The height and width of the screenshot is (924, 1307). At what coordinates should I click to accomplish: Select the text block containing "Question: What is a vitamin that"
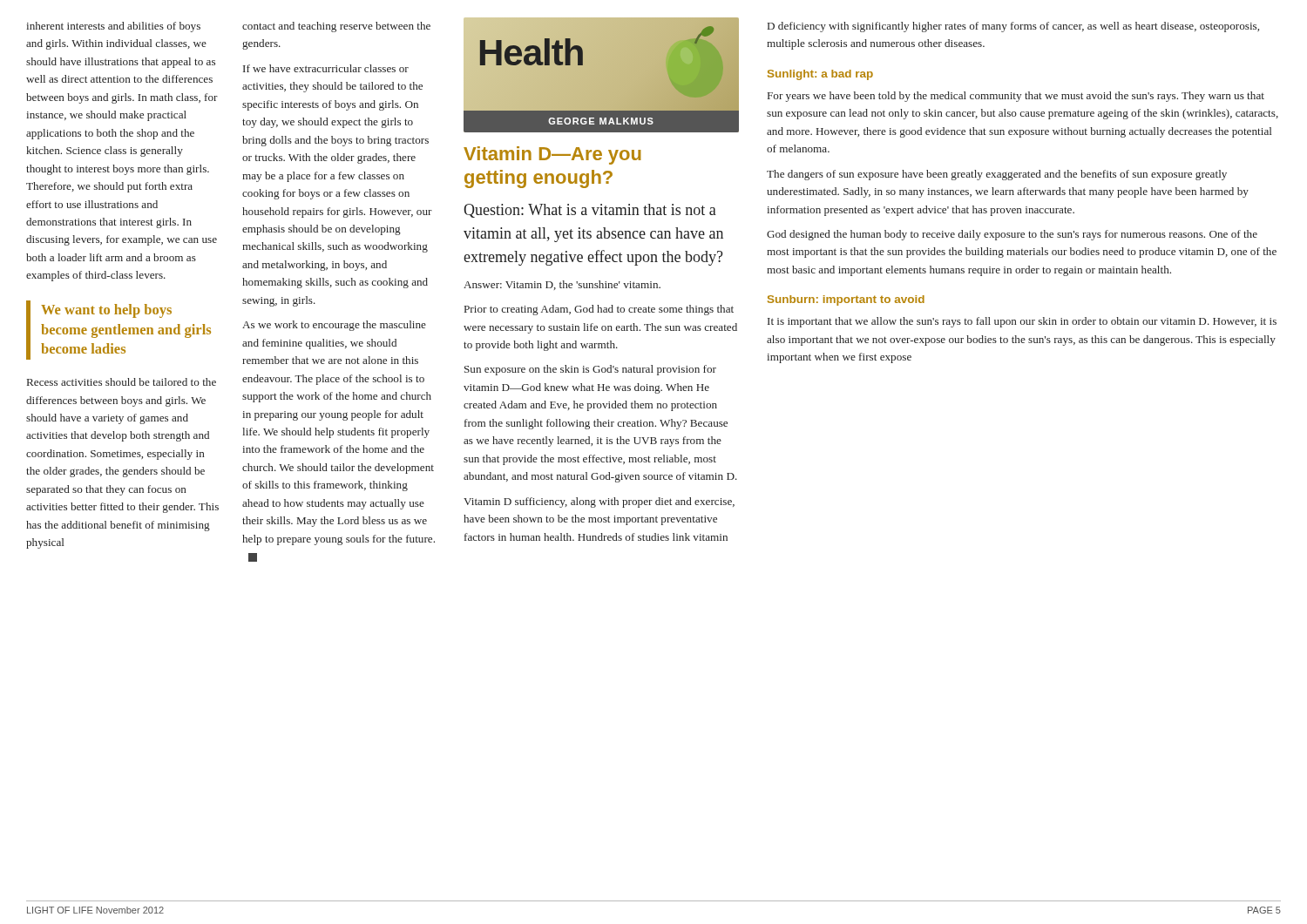(601, 234)
